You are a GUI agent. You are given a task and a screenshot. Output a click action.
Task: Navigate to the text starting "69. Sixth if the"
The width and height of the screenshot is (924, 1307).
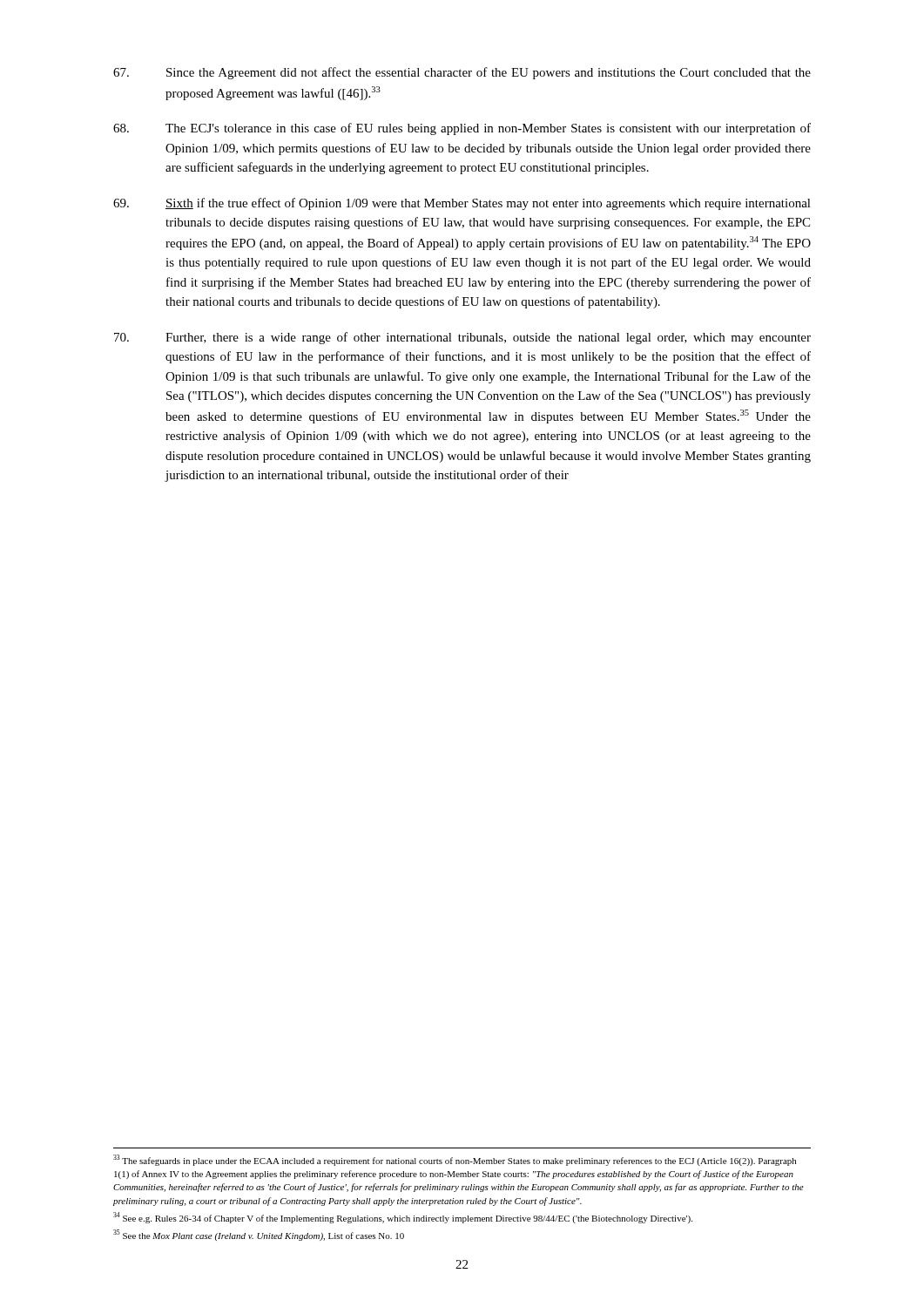(462, 252)
